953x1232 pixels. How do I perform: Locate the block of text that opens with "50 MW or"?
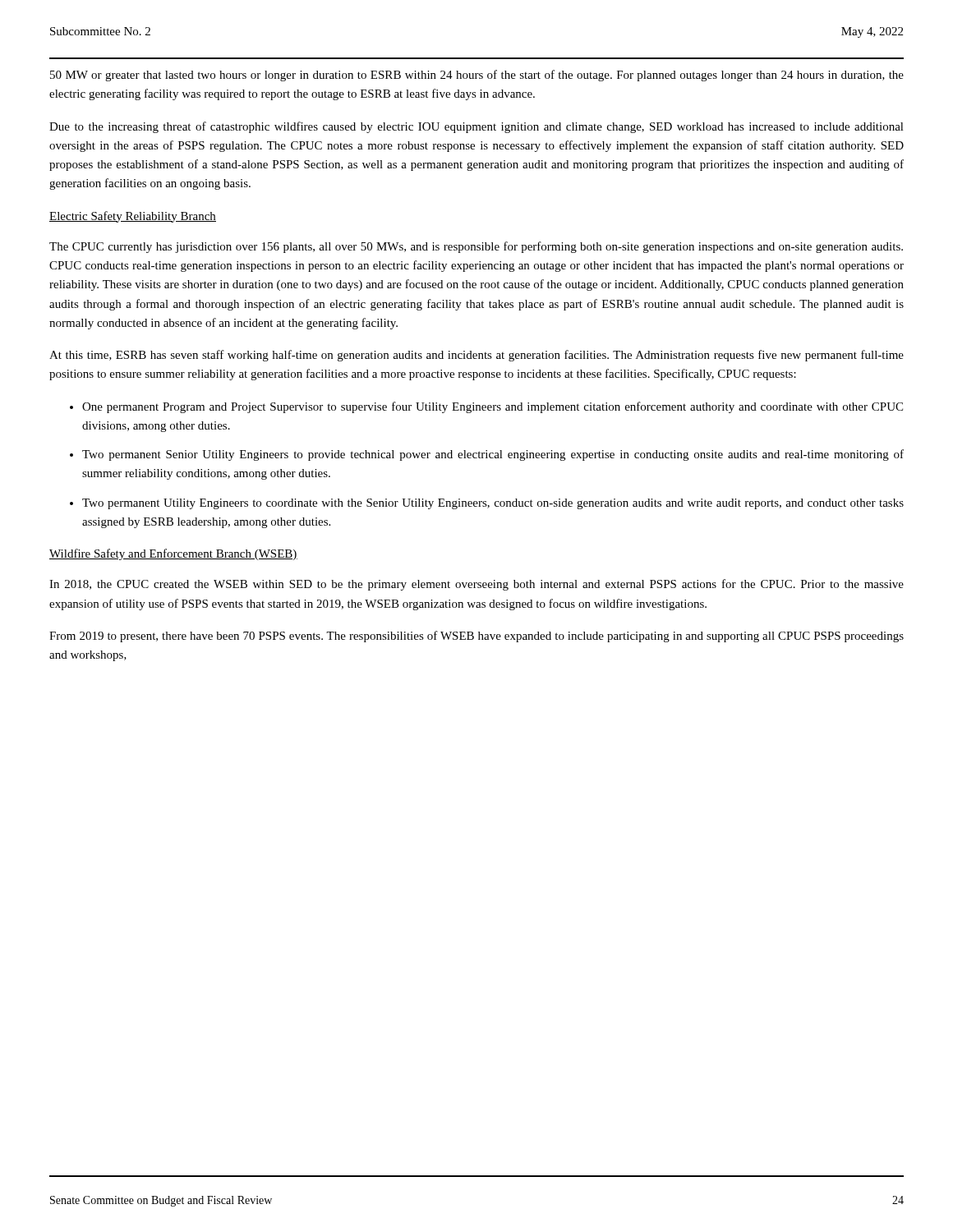(x=476, y=85)
